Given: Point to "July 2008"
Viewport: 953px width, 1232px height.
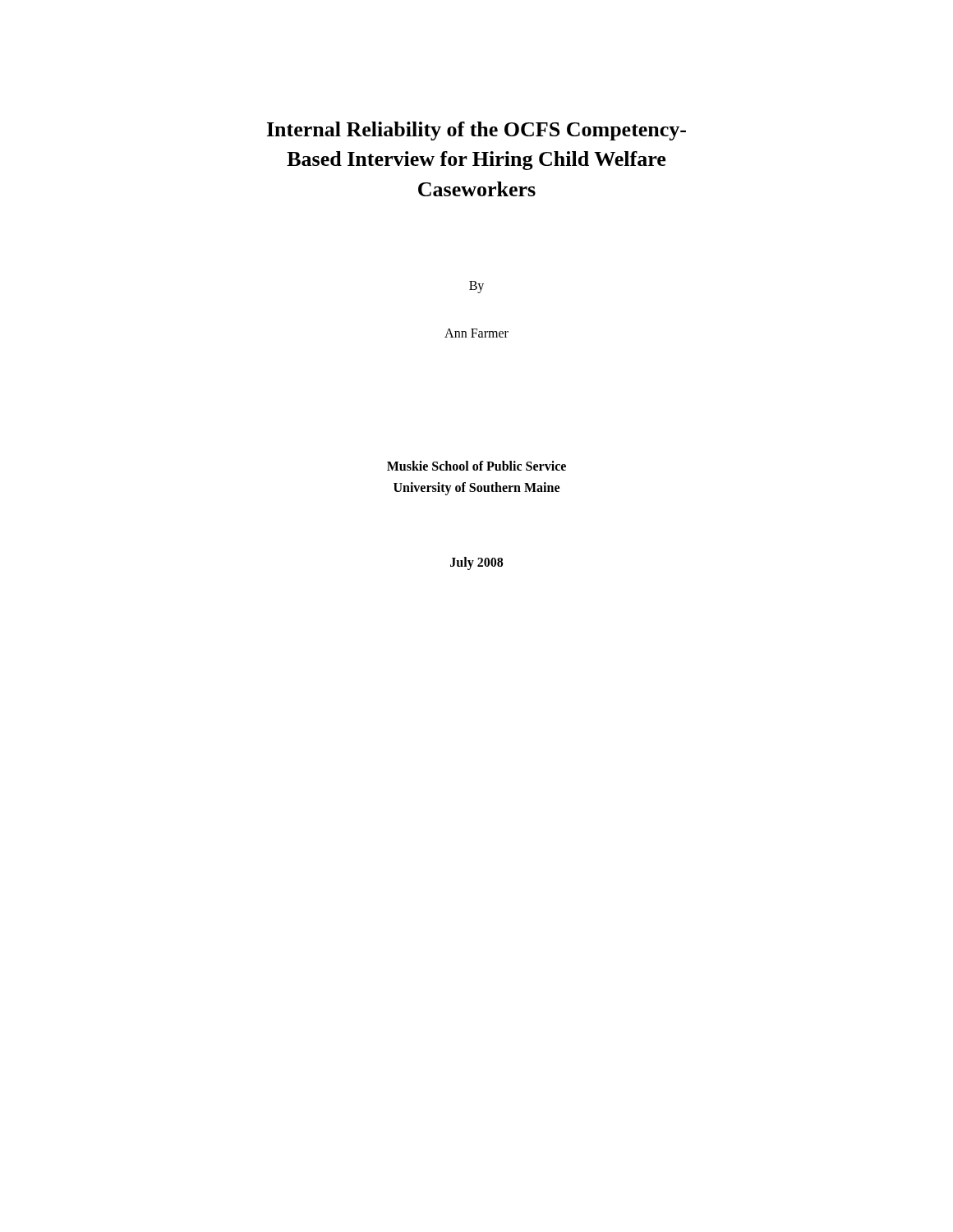Looking at the screenshot, I should (476, 562).
